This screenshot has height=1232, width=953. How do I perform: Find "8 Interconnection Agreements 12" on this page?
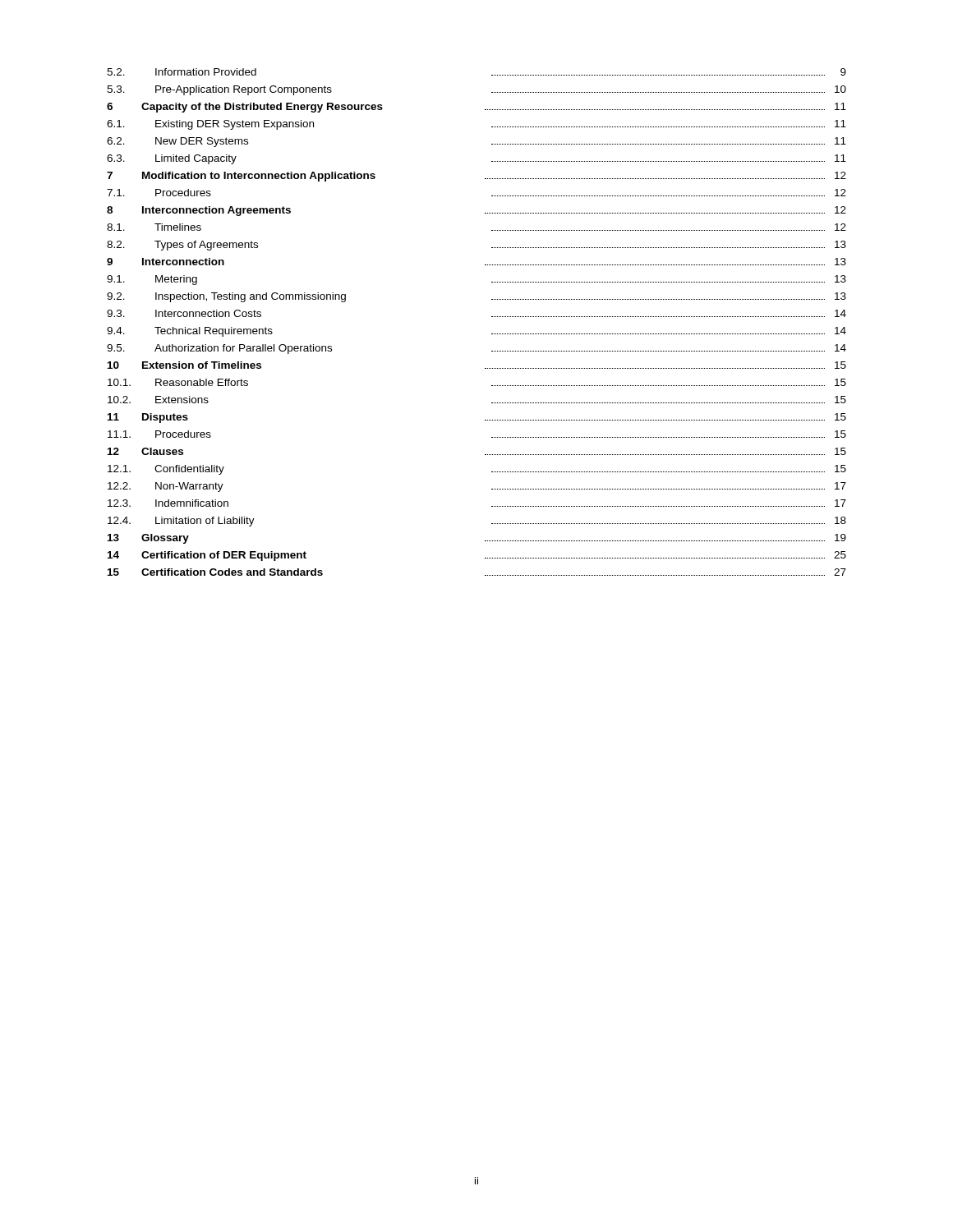click(476, 210)
